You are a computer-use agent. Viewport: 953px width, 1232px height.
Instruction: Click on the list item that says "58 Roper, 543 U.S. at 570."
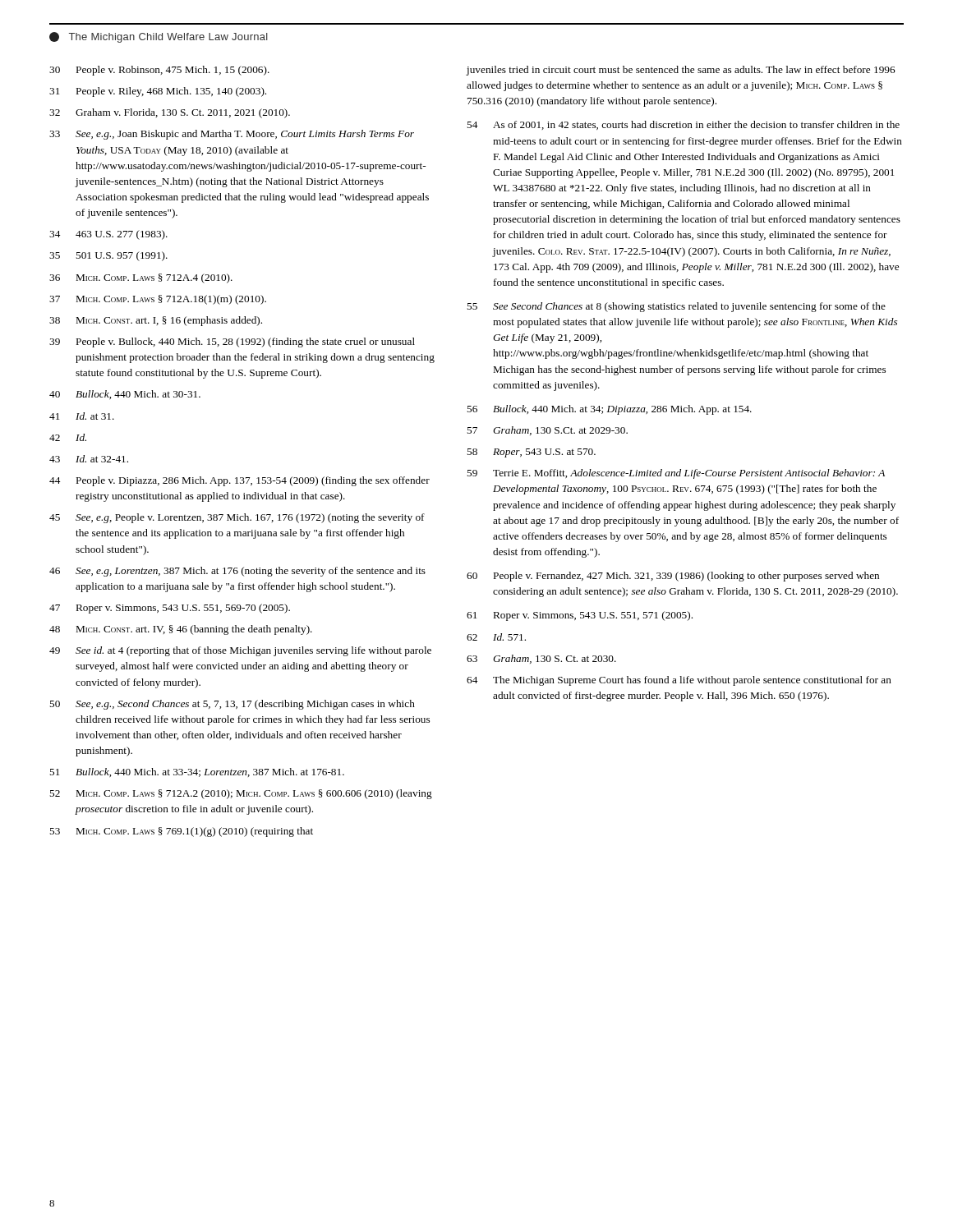tap(531, 453)
